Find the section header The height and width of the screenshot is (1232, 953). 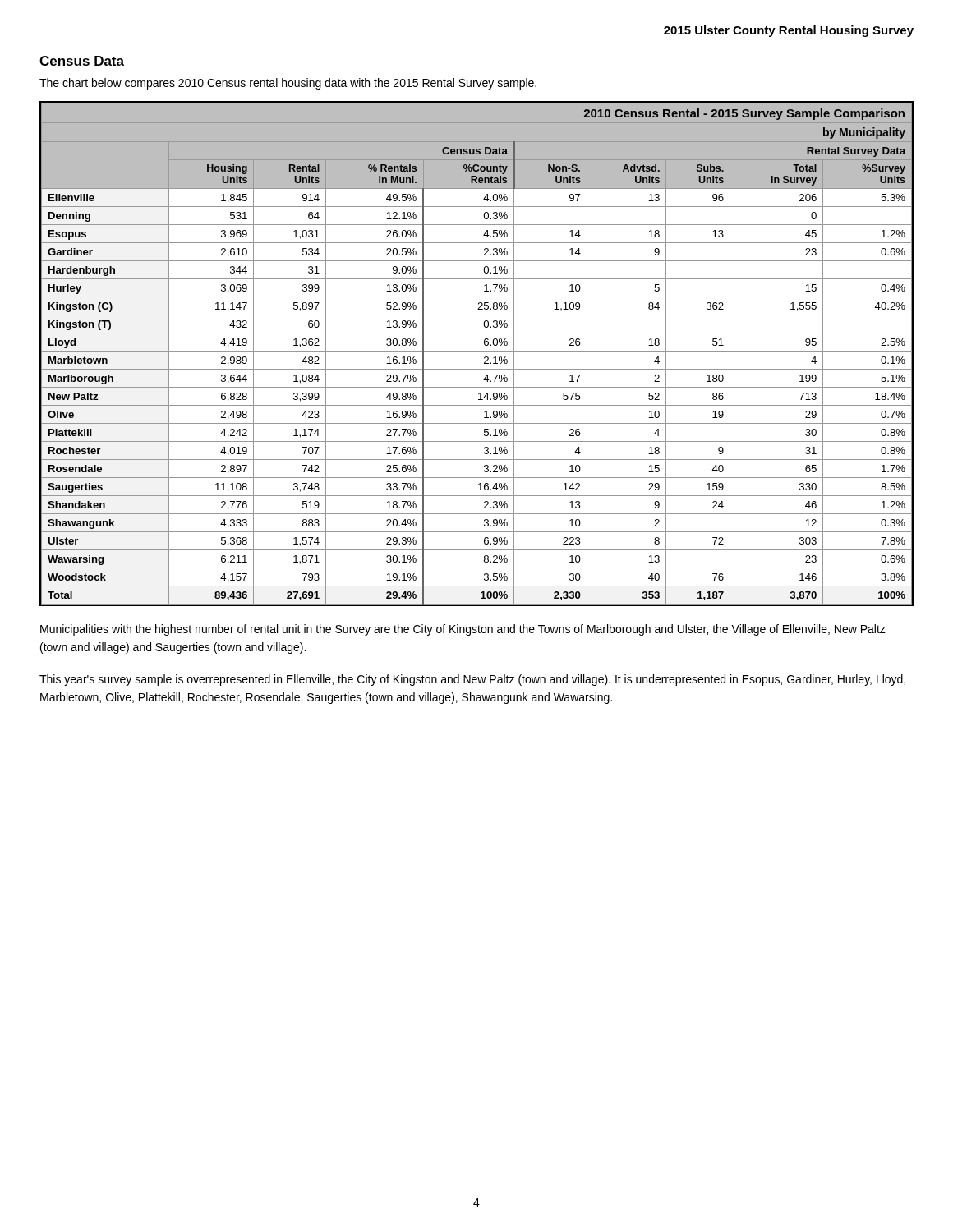click(82, 61)
